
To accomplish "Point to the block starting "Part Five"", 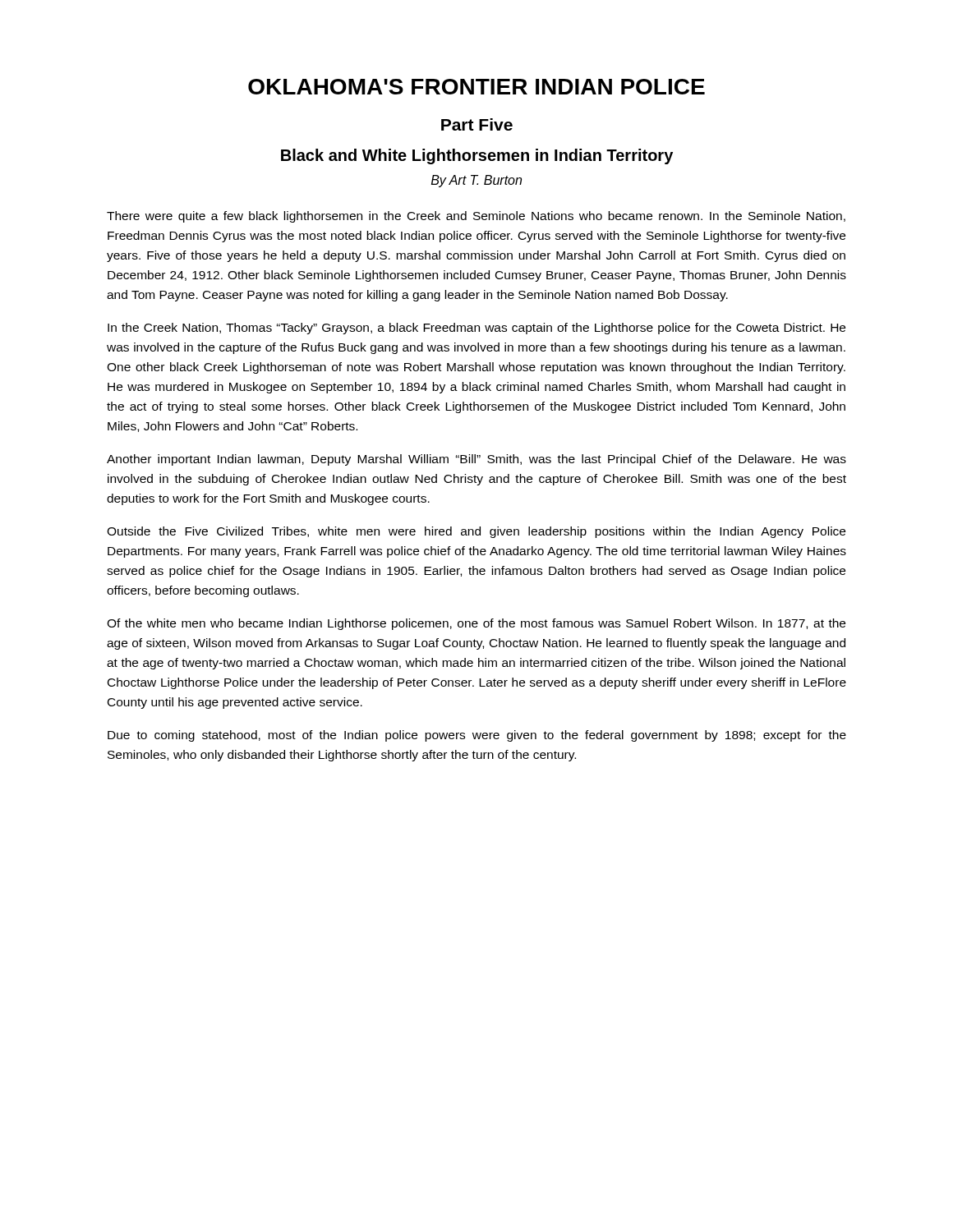I will coord(476,124).
